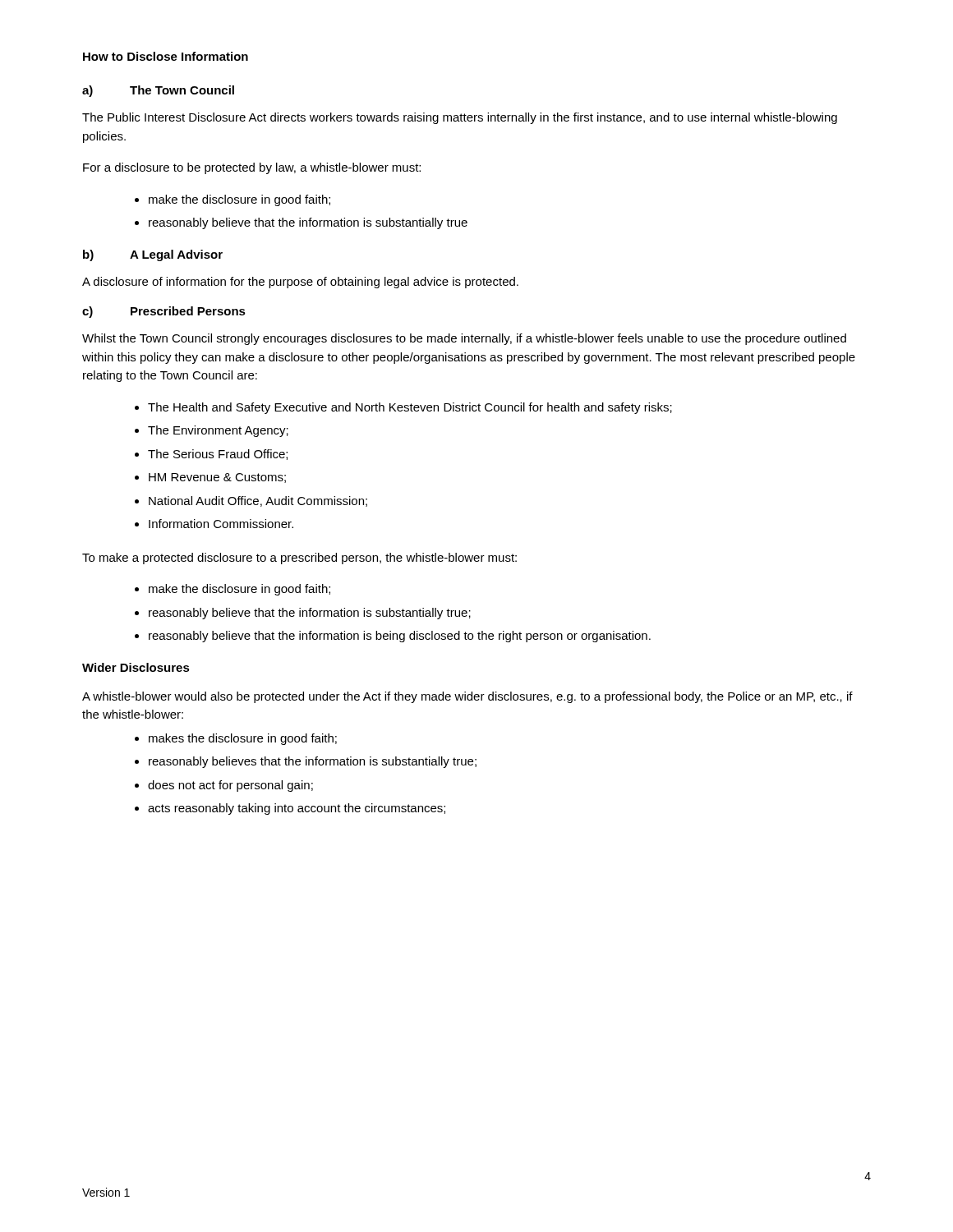953x1232 pixels.
Task: Select the block starting "To make a"
Action: [476, 557]
